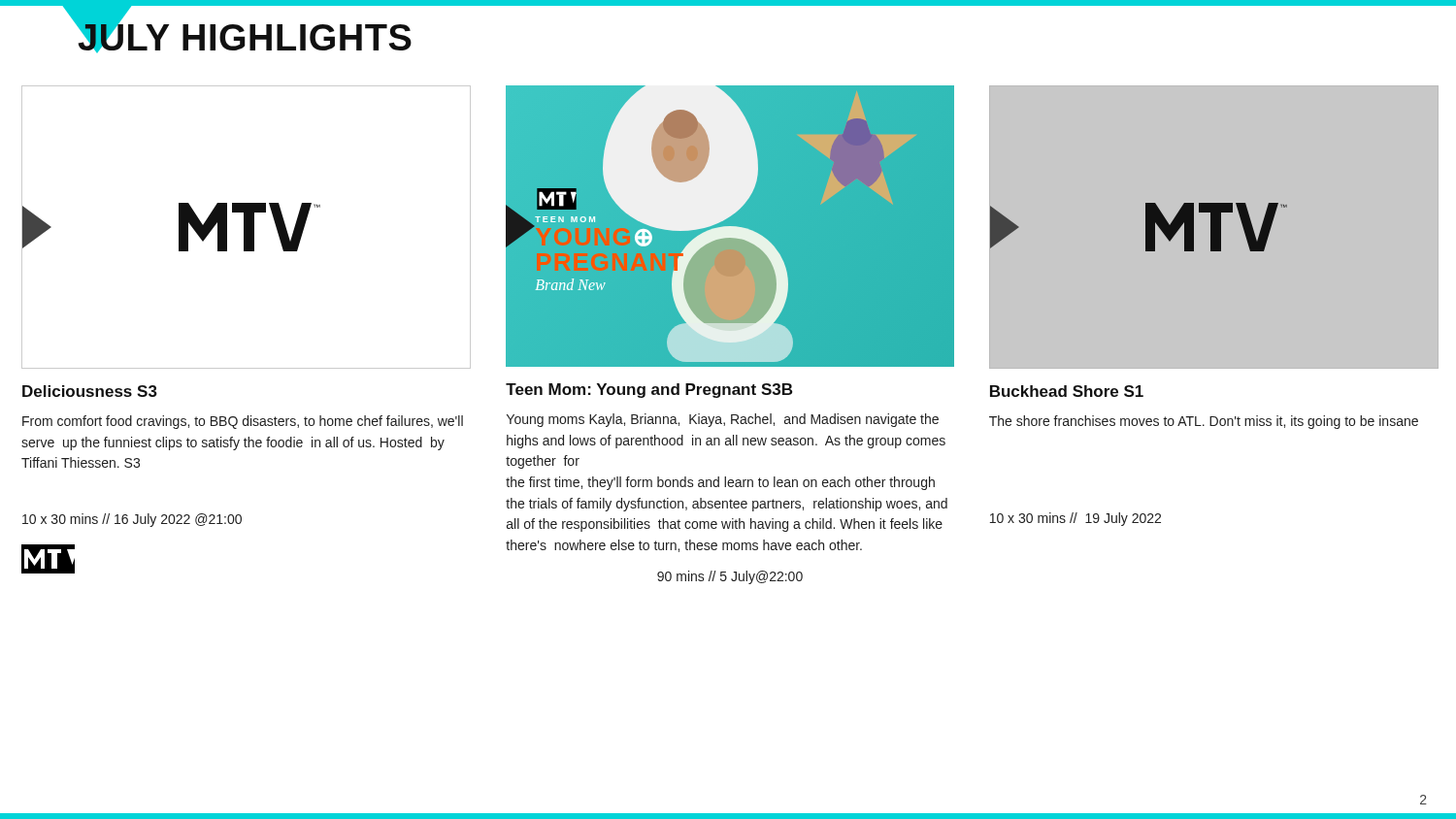Find the region starting "From comfort food cravings, to BBQ disasters,"

point(242,442)
